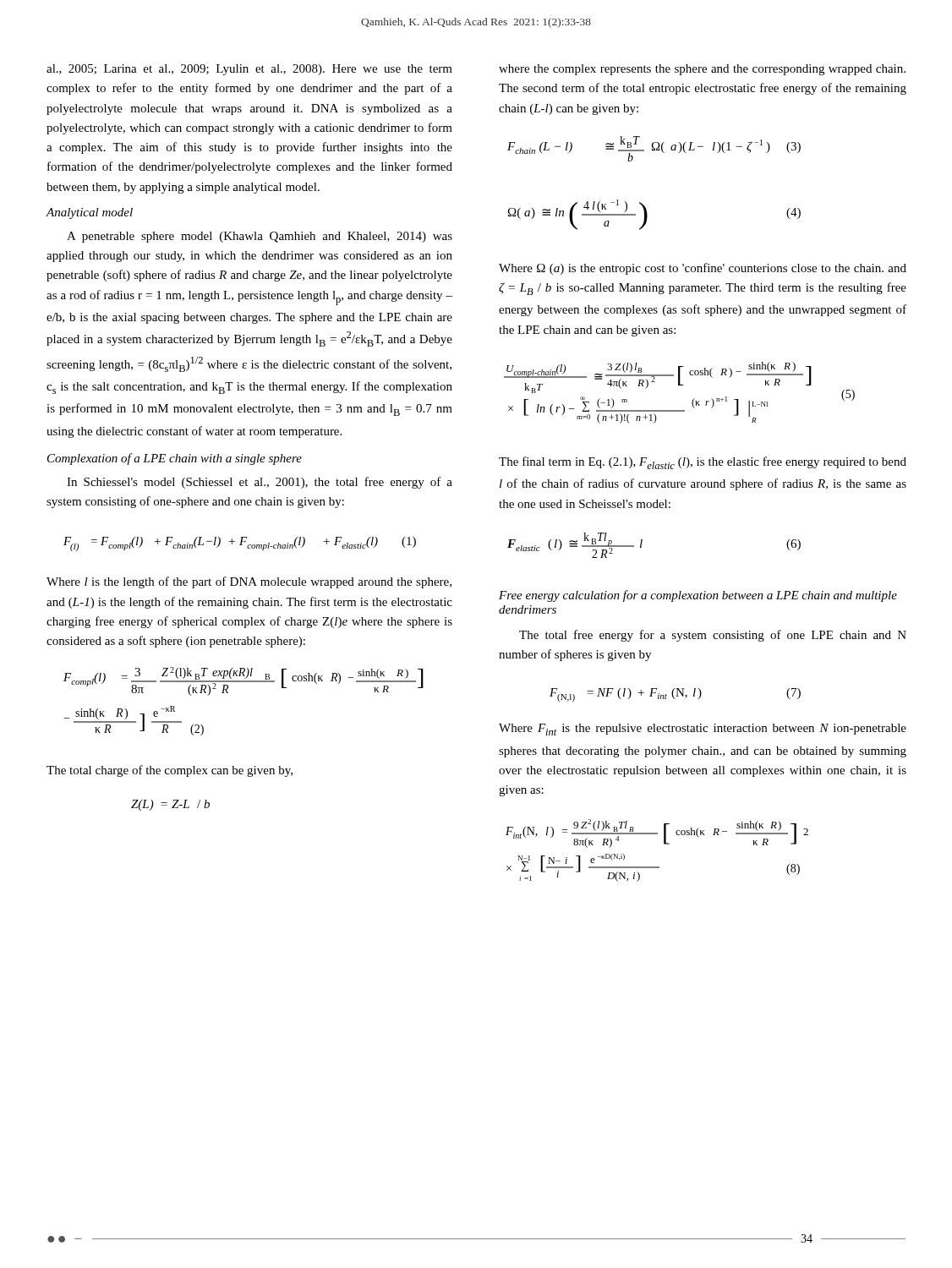
Task: Point to the formula beginning "Ucompl-chain(l) k B T"
Action: click(x=698, y=396)
